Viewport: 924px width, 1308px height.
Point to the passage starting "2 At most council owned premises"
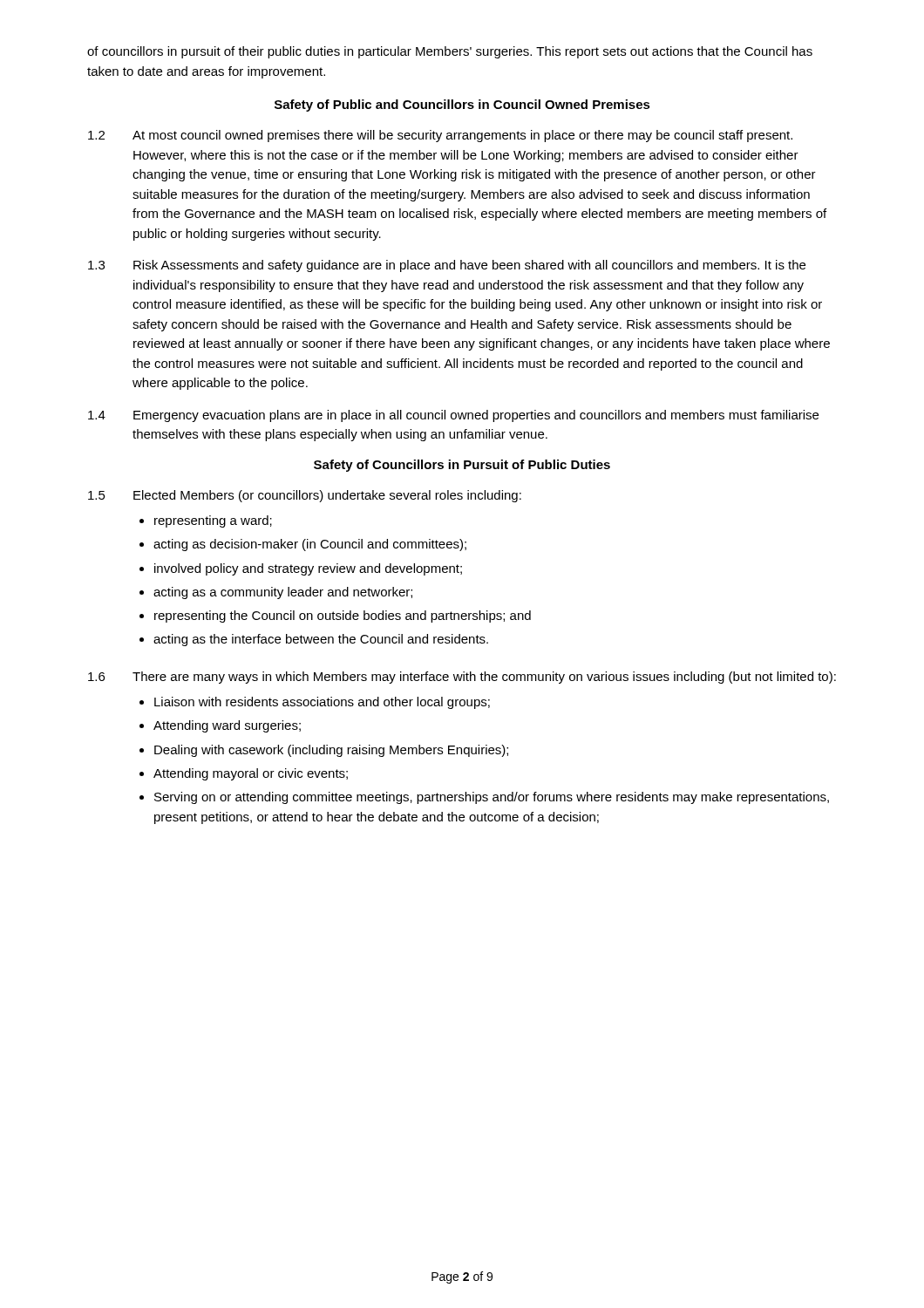point(462,184)
